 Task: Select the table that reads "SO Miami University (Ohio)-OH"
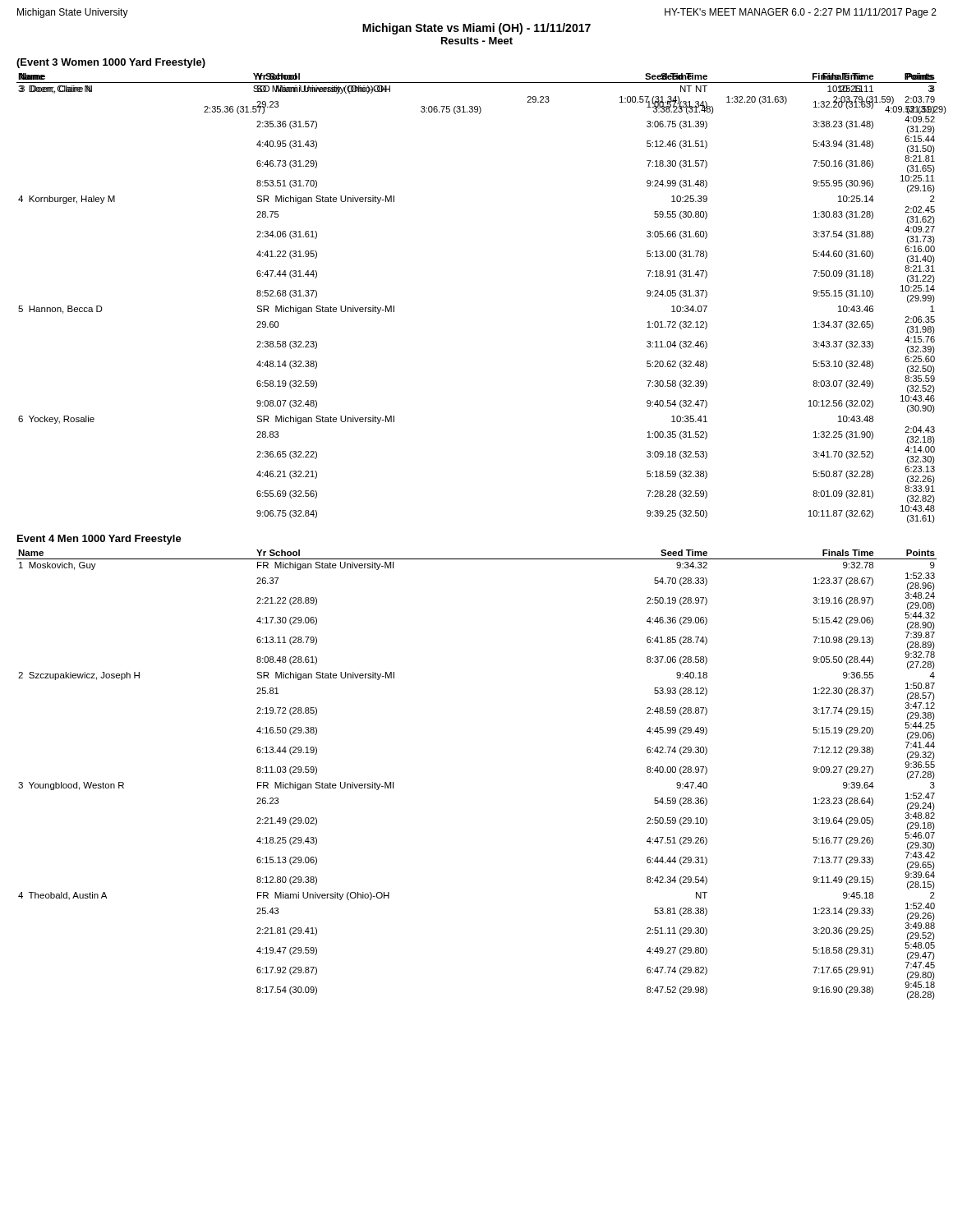pos(476,92)
